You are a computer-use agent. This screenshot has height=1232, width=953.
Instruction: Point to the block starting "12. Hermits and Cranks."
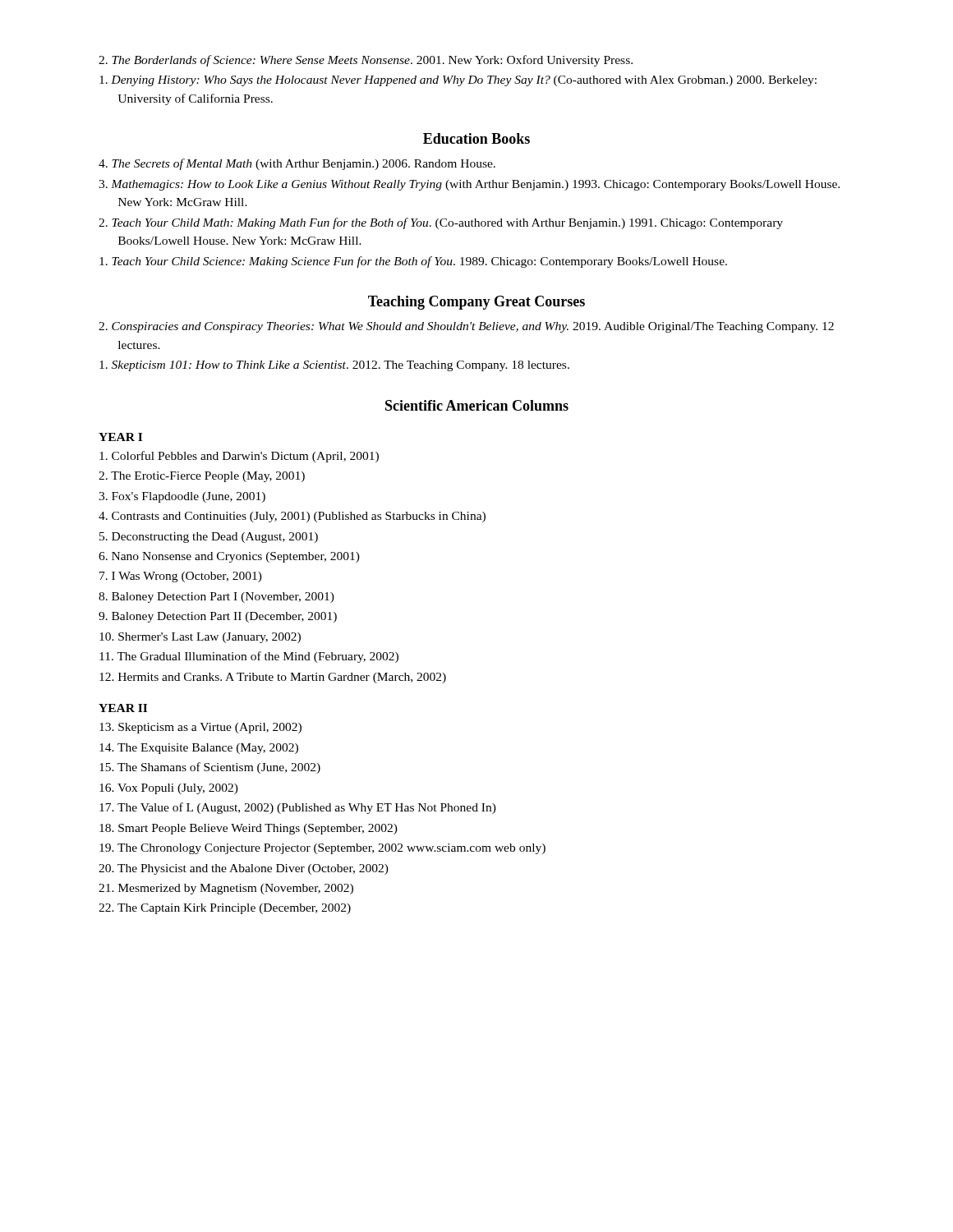pyautogui.click(x=272, y=676)
